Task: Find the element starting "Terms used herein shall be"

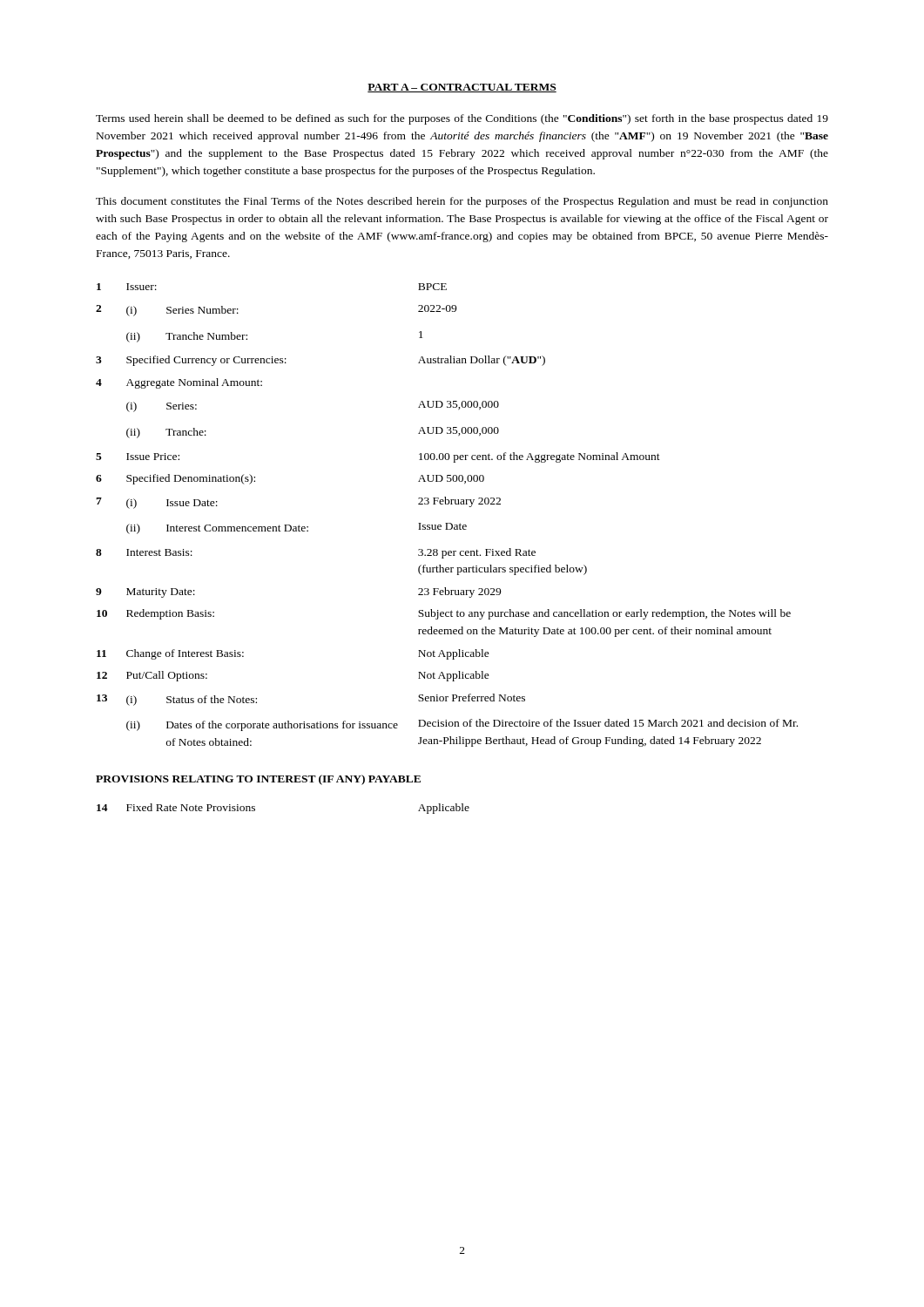Action: click(x=462, y=144)
